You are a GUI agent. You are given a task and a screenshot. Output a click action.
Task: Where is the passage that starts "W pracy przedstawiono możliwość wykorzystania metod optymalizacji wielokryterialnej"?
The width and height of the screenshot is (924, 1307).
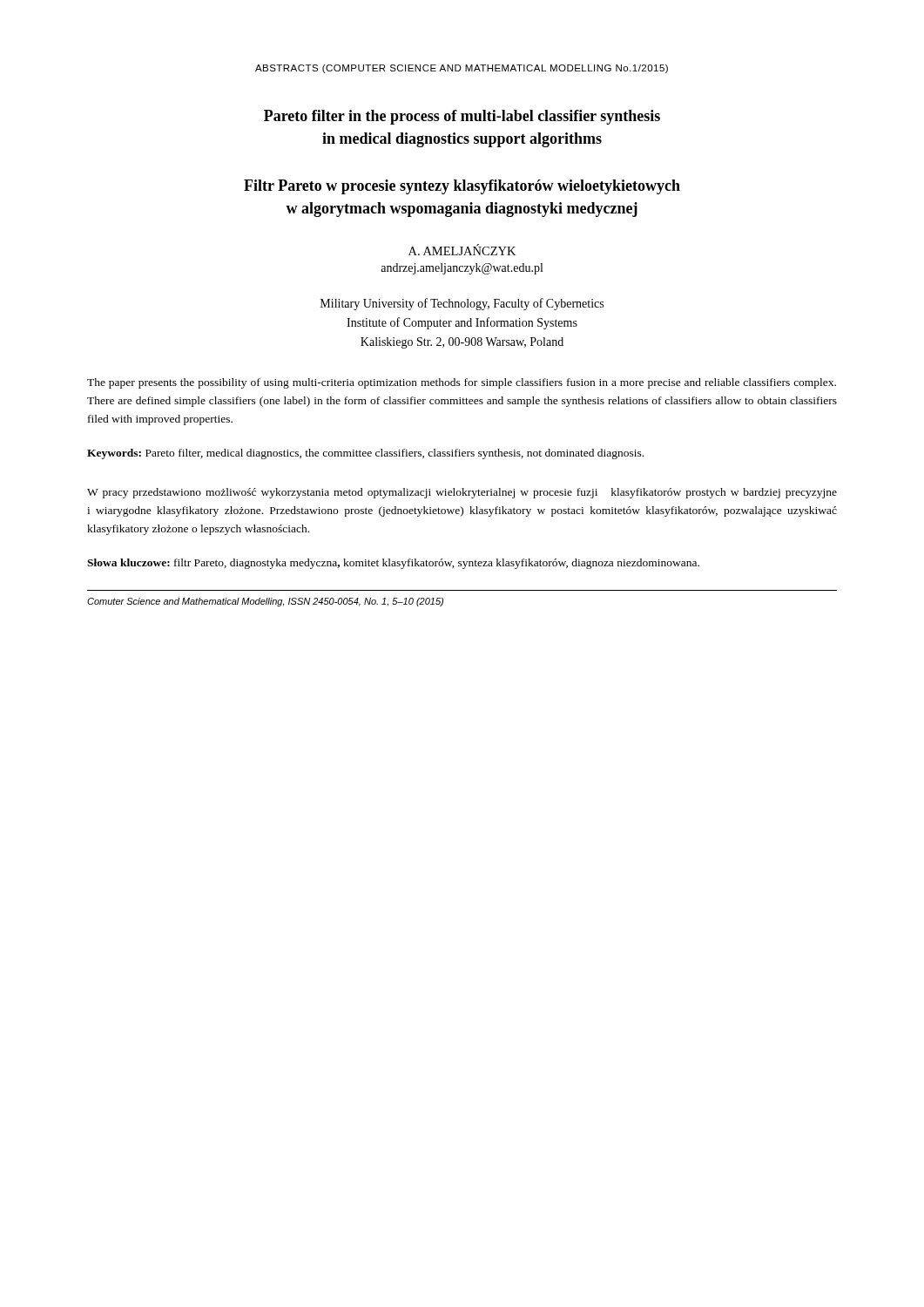coord(462,510)
